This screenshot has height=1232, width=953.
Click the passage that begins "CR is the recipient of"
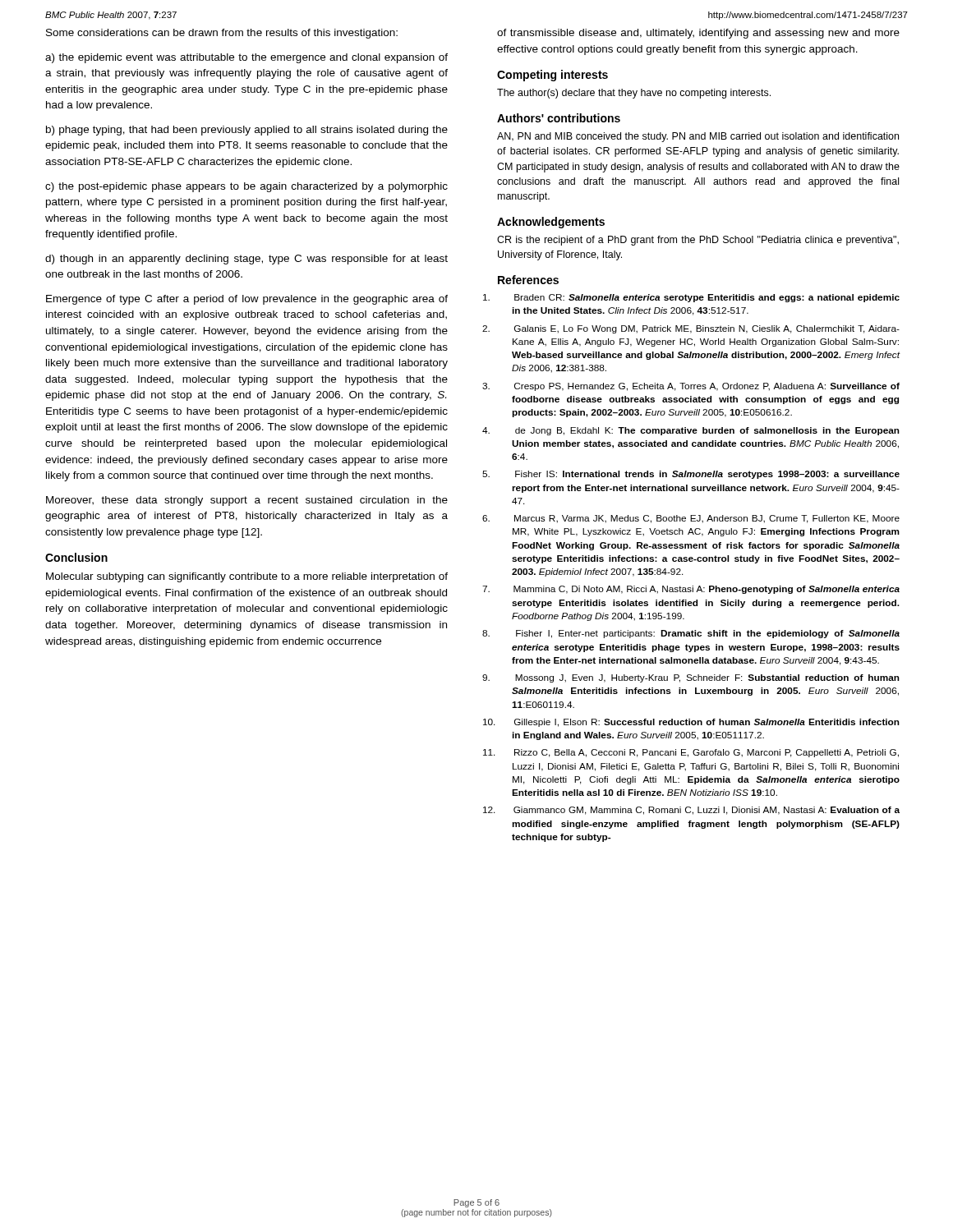tap(698, 247)
